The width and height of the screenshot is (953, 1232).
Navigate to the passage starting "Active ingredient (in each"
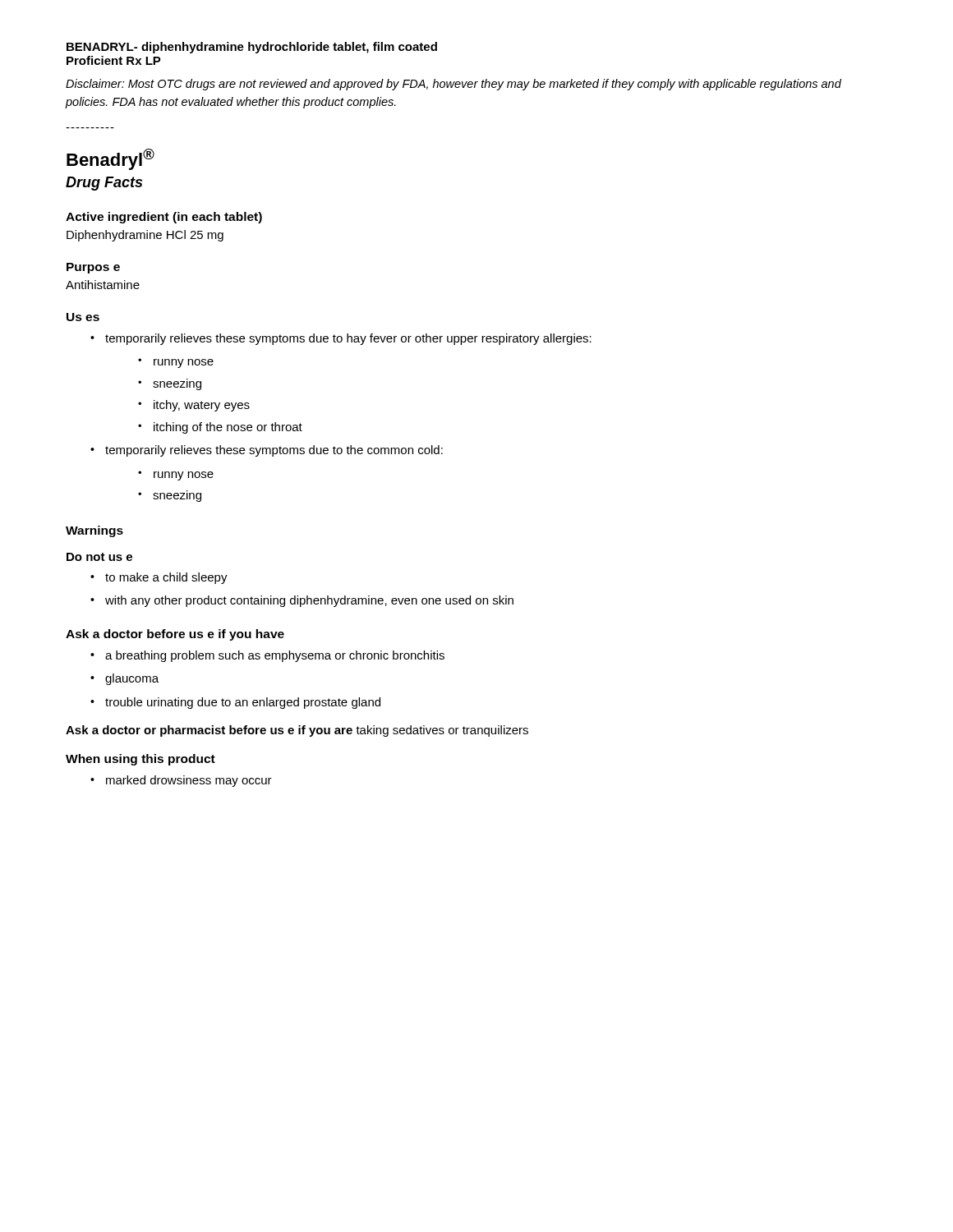click(164, 216)
